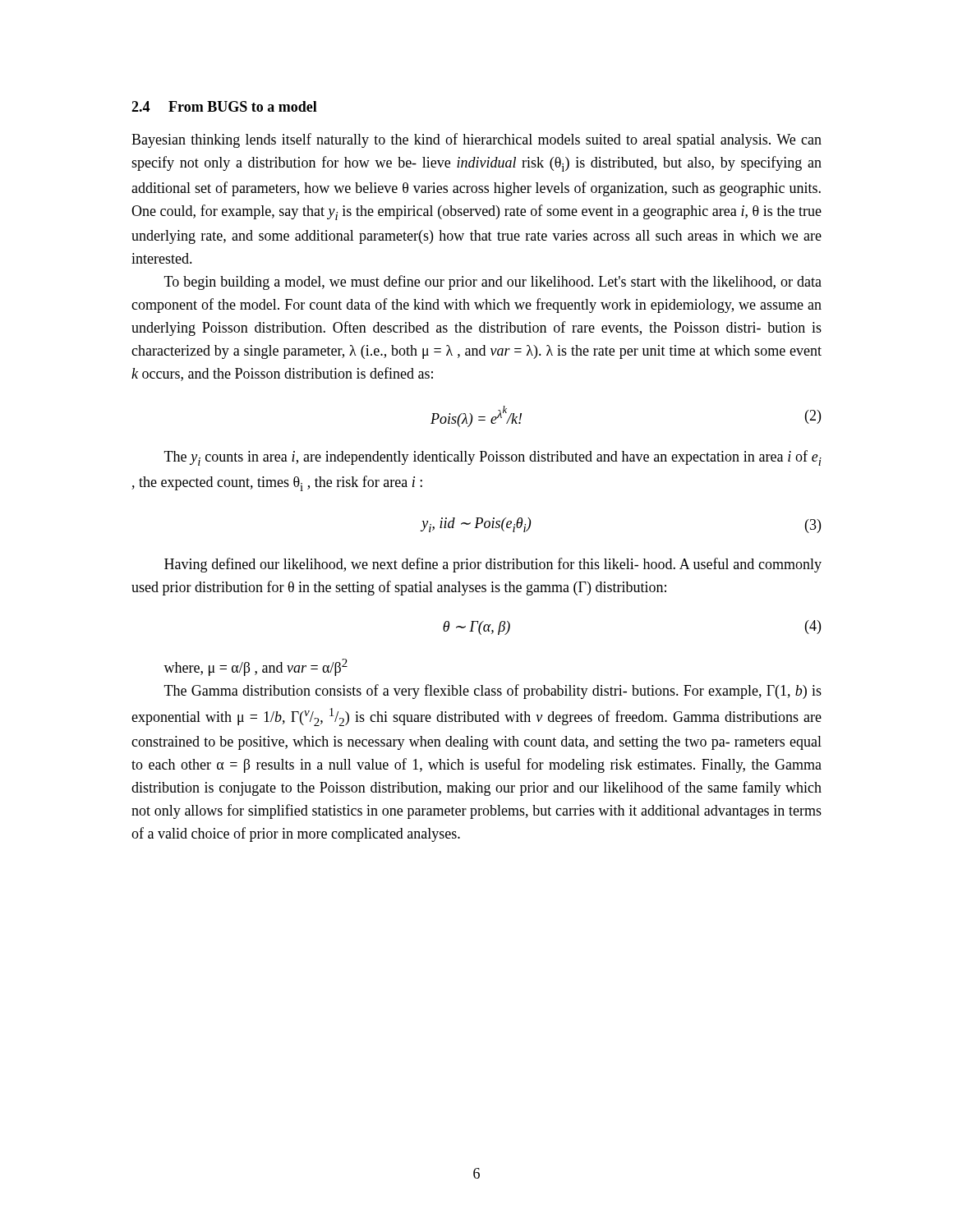Screen dimensions: 1232x953
Task: Locate the text "θ ∼ Γ(α, β) (4)"
Action: click(480, 627)
